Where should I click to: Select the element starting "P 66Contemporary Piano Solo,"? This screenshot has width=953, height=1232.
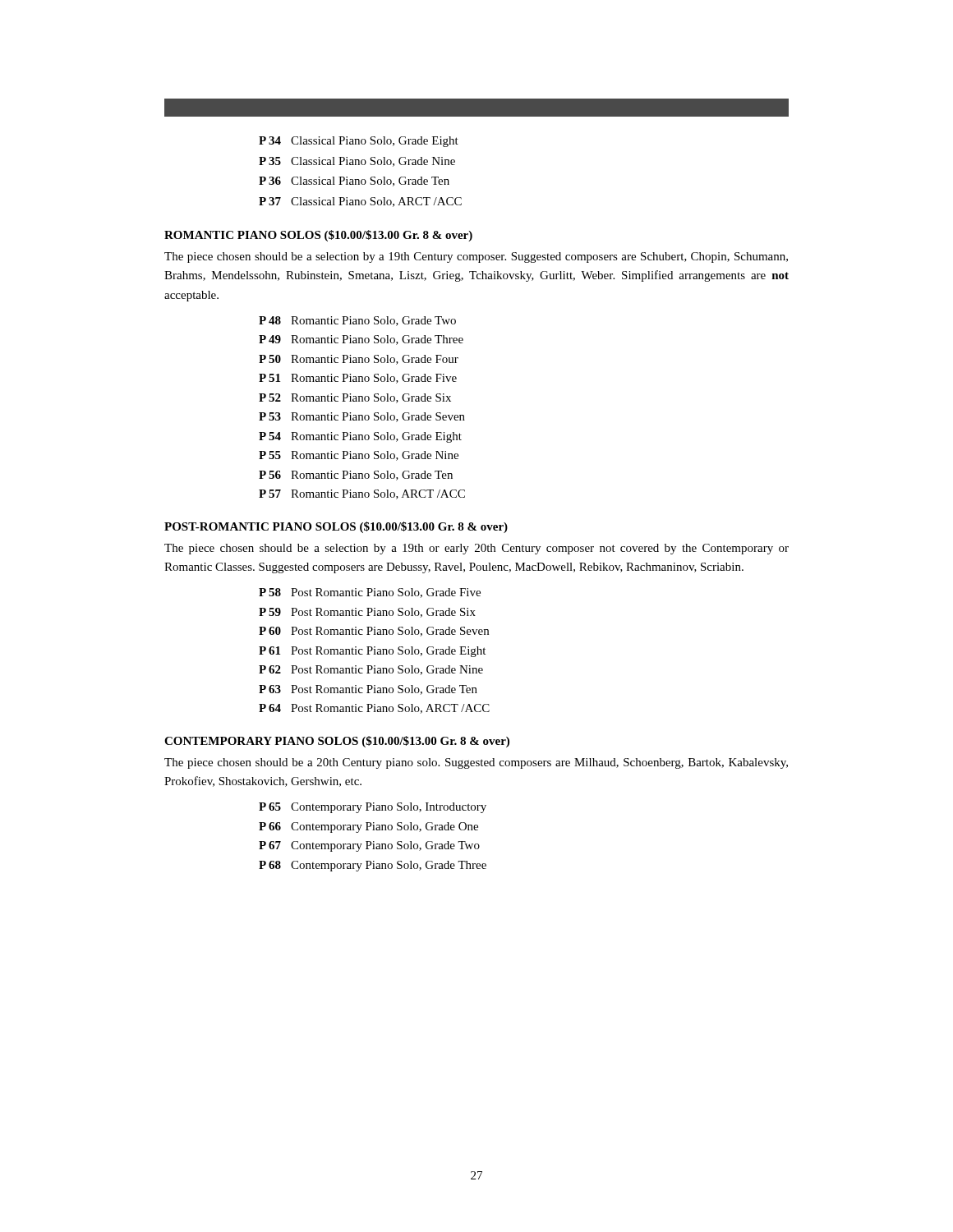coord(368,827)
